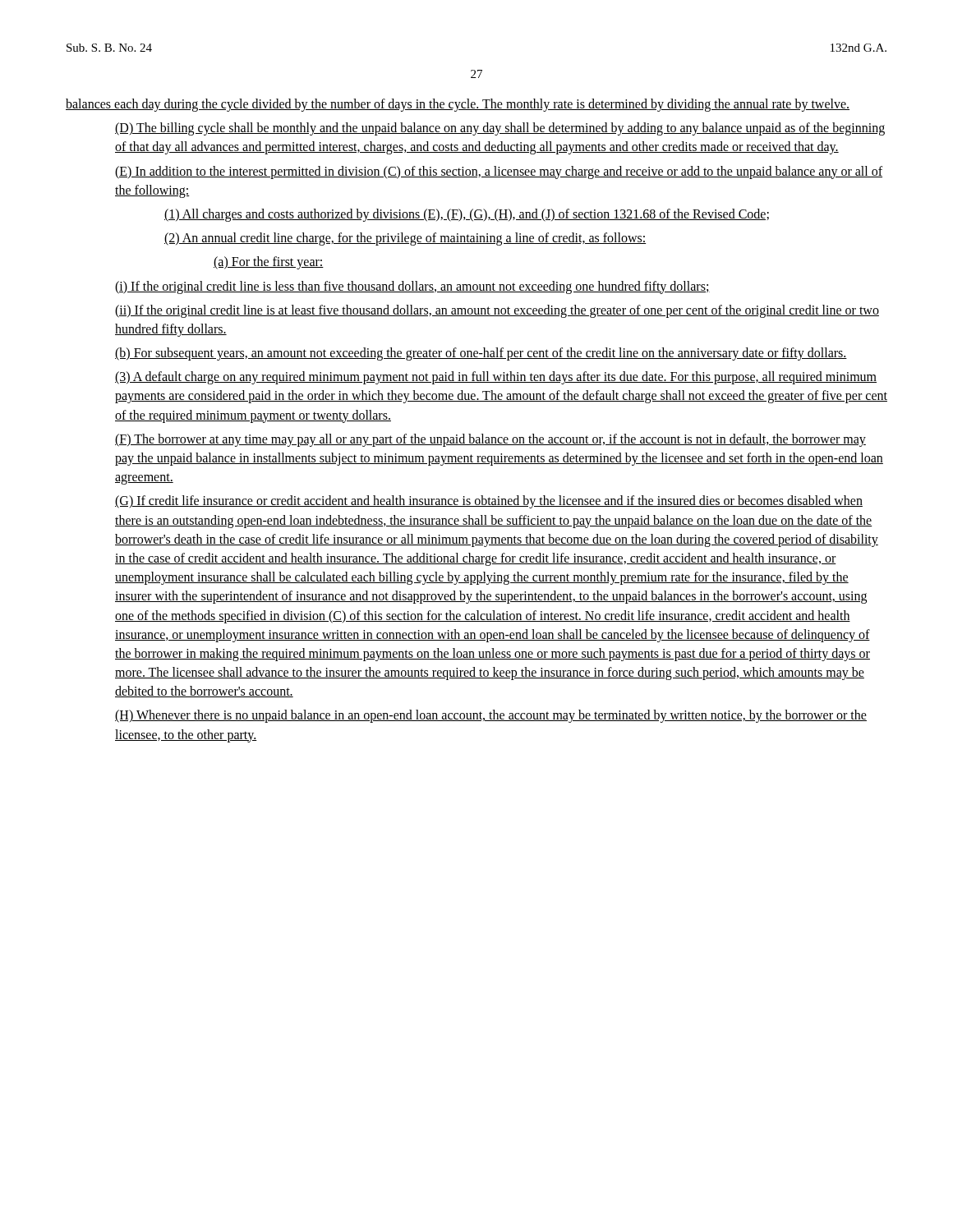Where is the passage that starts "(i) If the original credit line"?
953x1232 pixels.
pyautogui.click(x=412, y=286)
